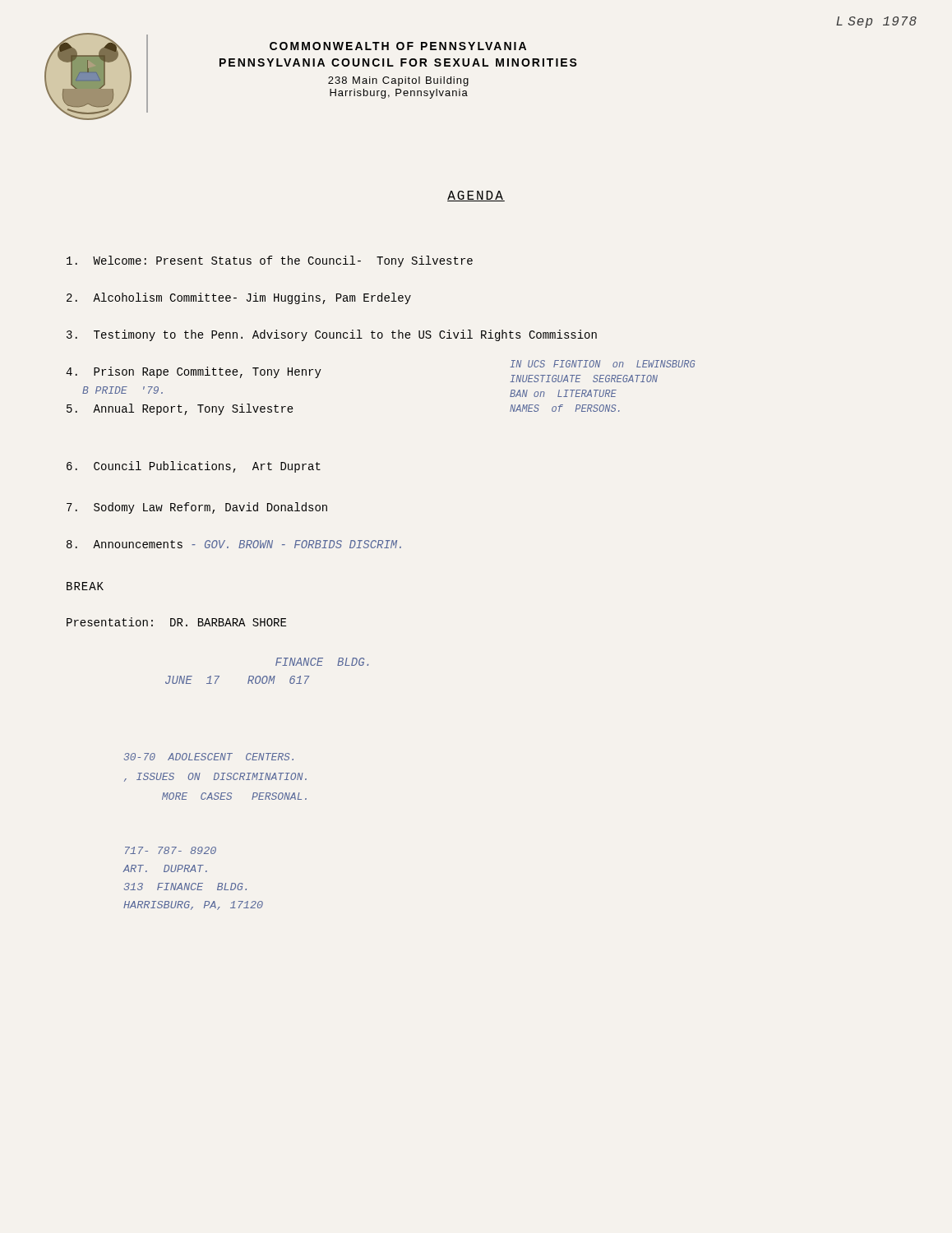Navigate to the region starting "Welcome: Present Status of"
Image resolution: width=952 pixels, height=1233 pixels.
pos(270,261)
